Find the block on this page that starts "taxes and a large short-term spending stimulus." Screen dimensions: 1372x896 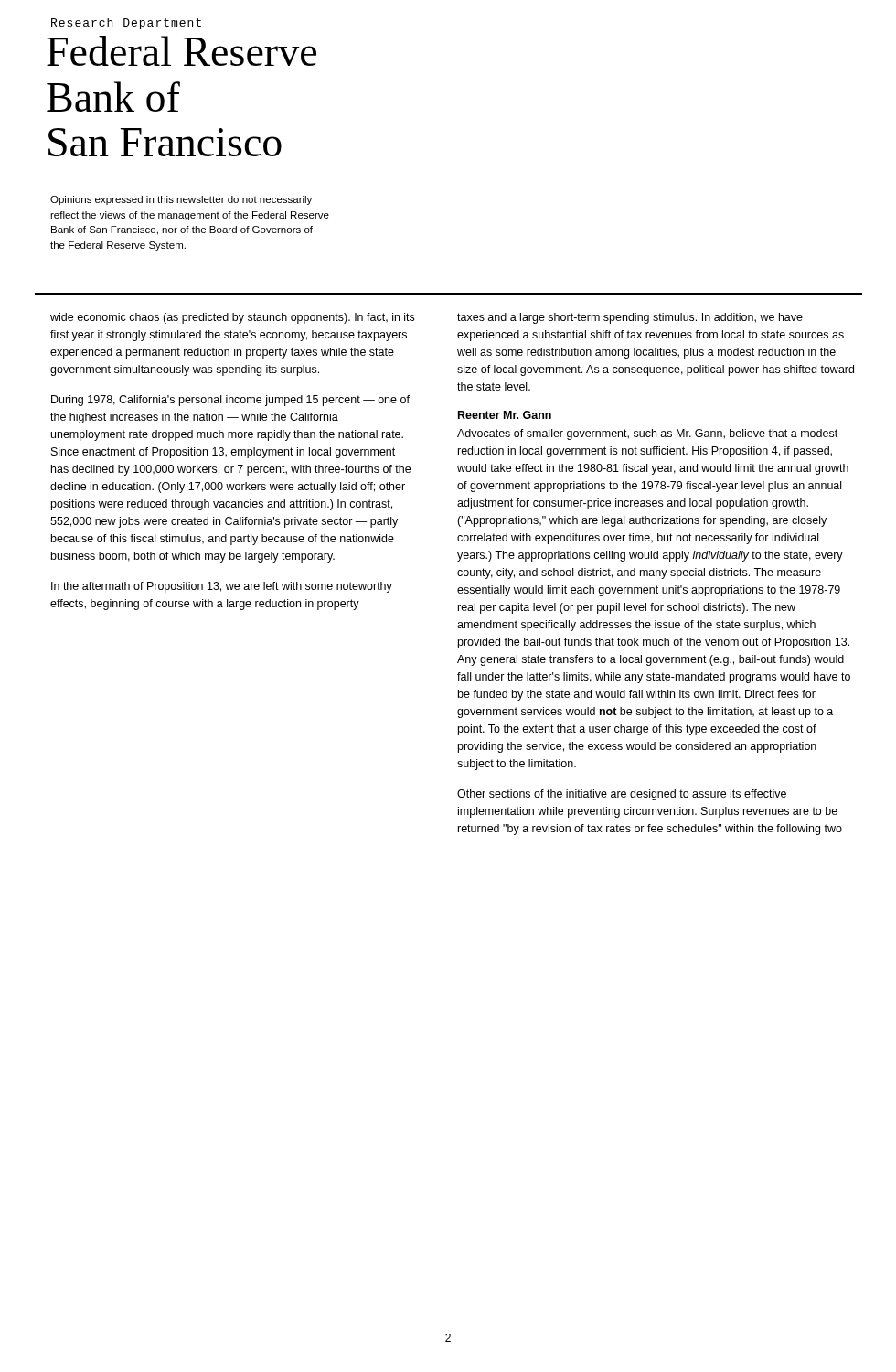(656, 352)
